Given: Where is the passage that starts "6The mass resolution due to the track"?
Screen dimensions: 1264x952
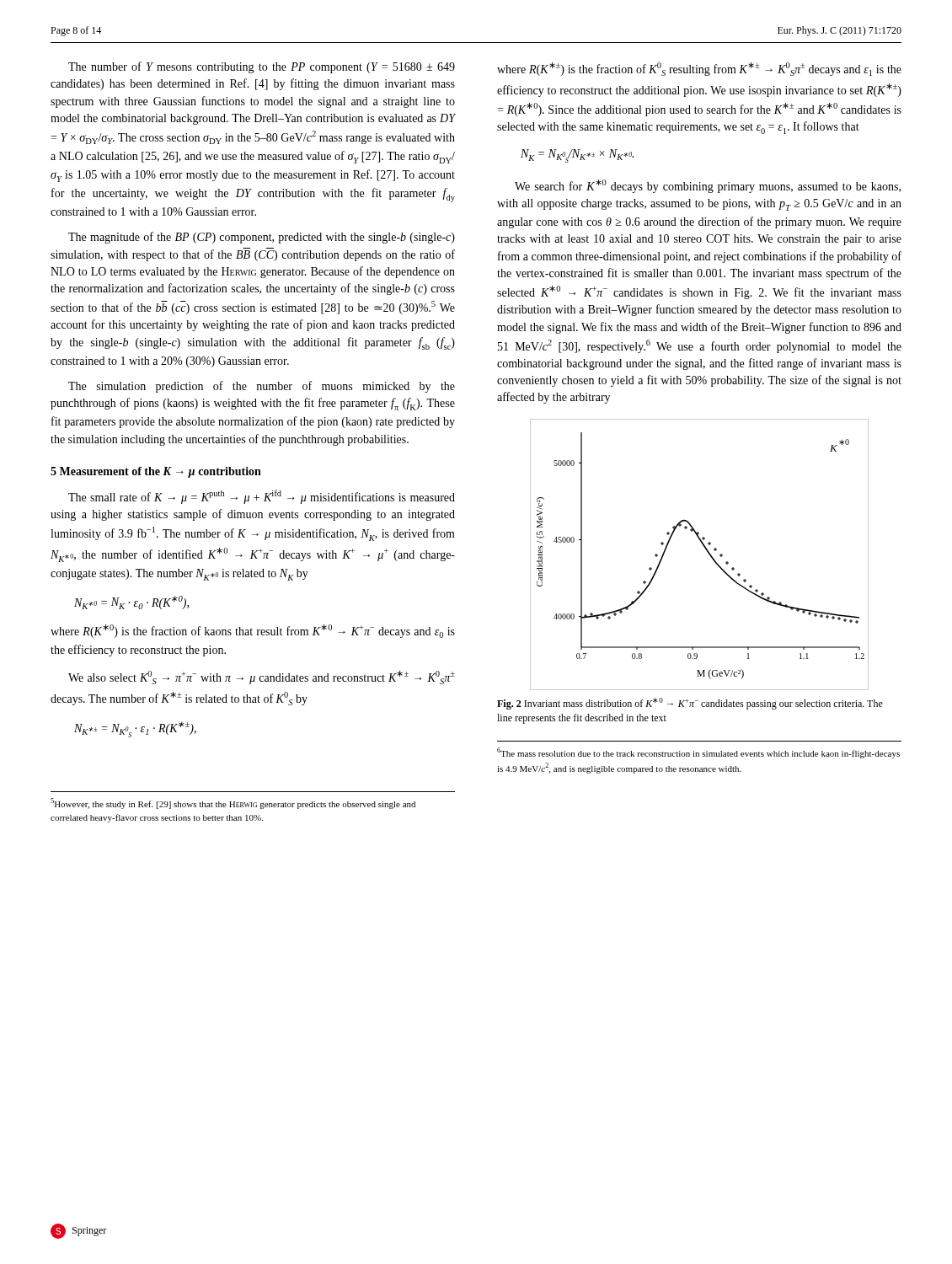Looking at the screenshot, I should (x=698, y=760).
